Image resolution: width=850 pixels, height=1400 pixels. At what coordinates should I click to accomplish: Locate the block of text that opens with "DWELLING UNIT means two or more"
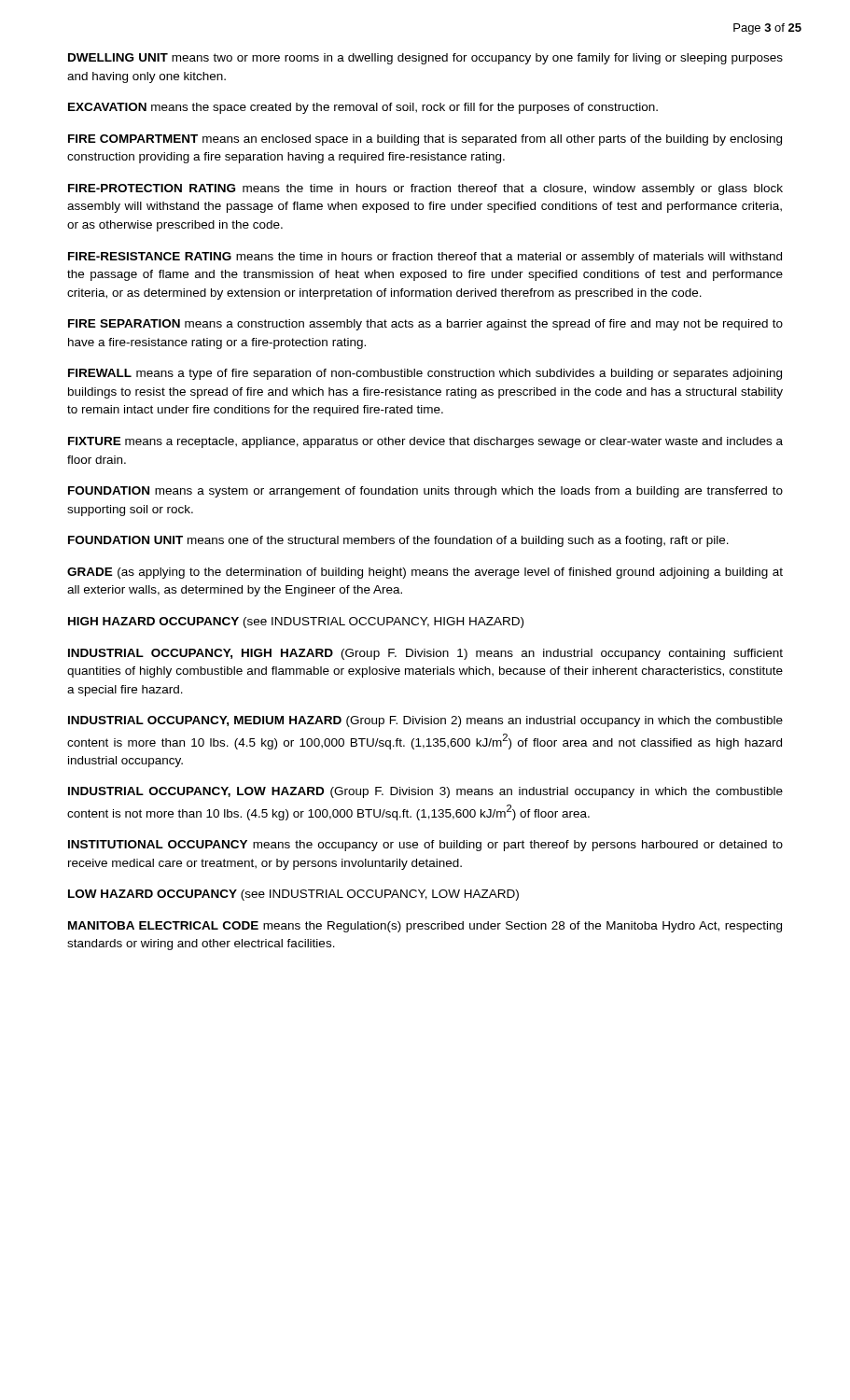coord(425,66)
